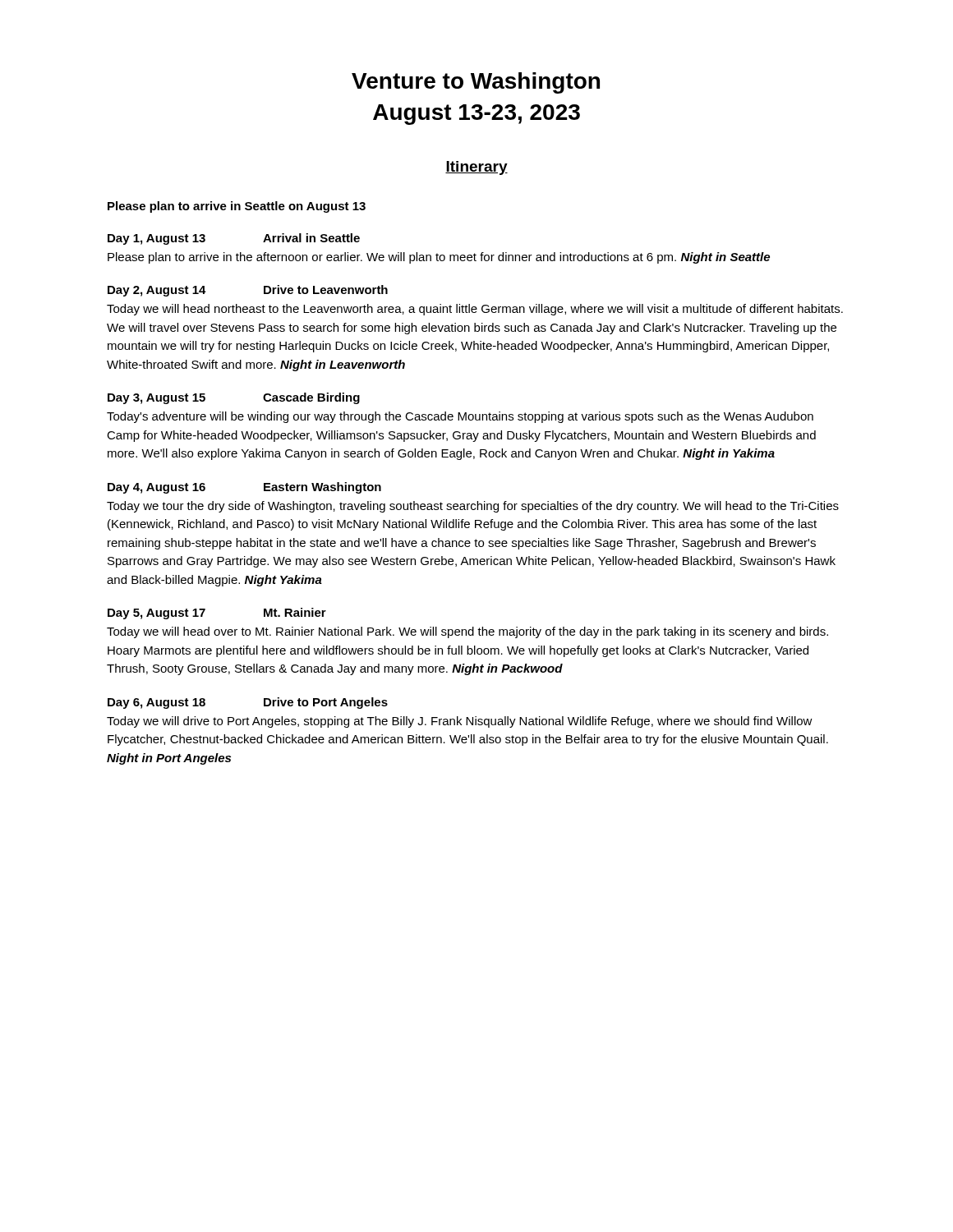Image resolution: width=953 pixels, height=1232 pixels.
Task: Locate the block starting "Day 2, August"
Action: (x=476, y=328)
